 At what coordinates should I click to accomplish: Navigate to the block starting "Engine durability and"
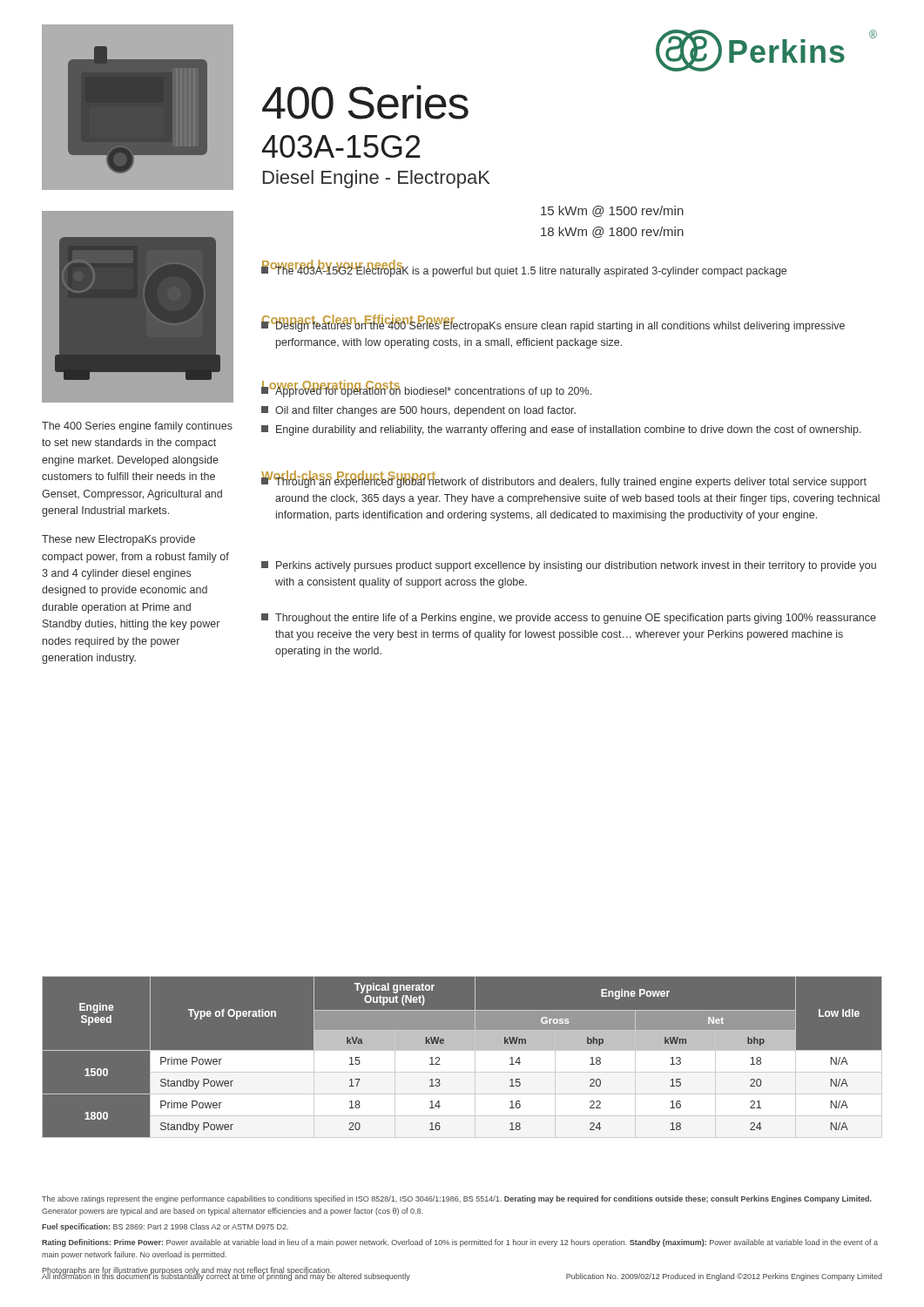coord(562,430)
